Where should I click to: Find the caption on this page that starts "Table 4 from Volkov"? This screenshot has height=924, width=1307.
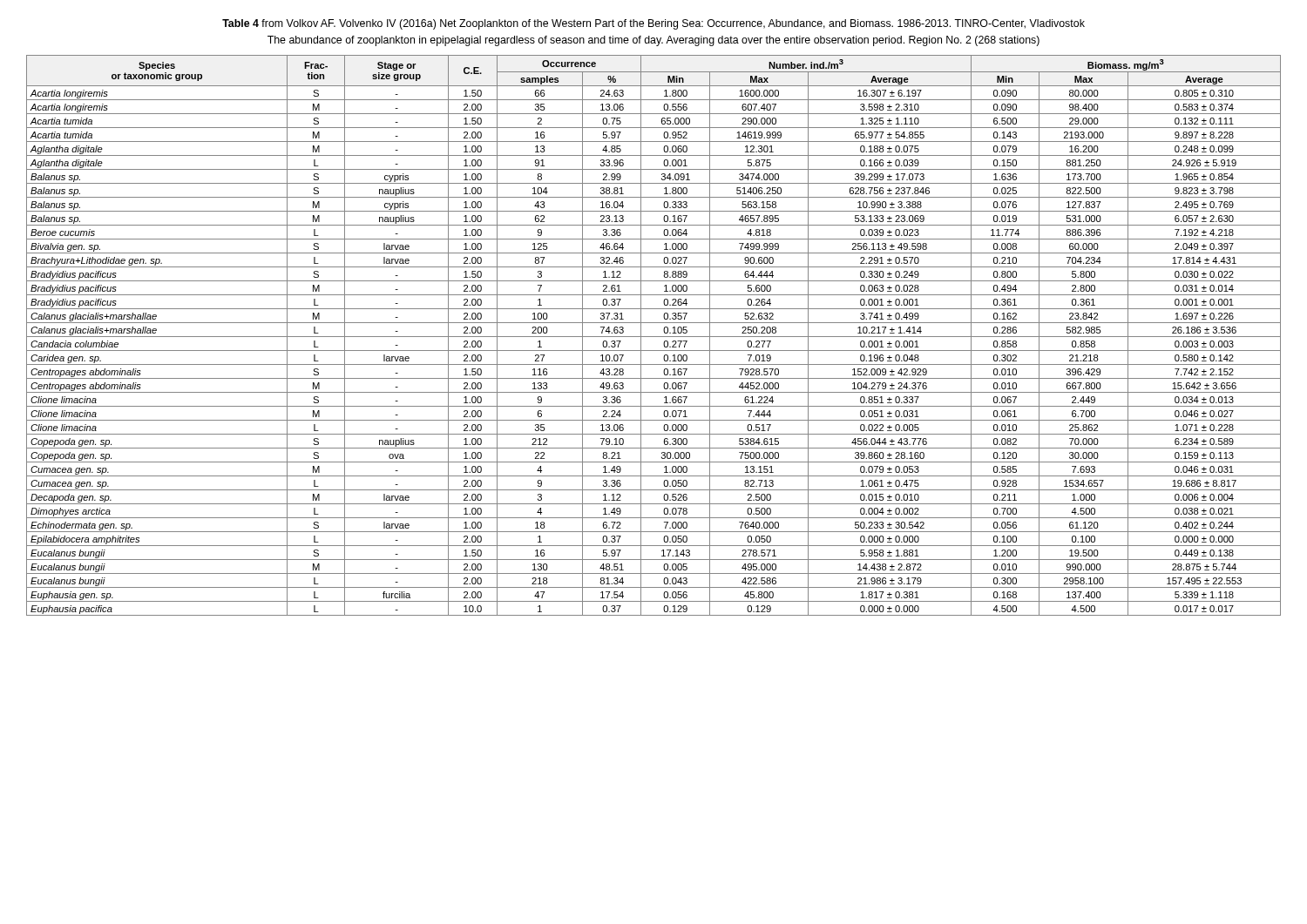click(654, 32)
